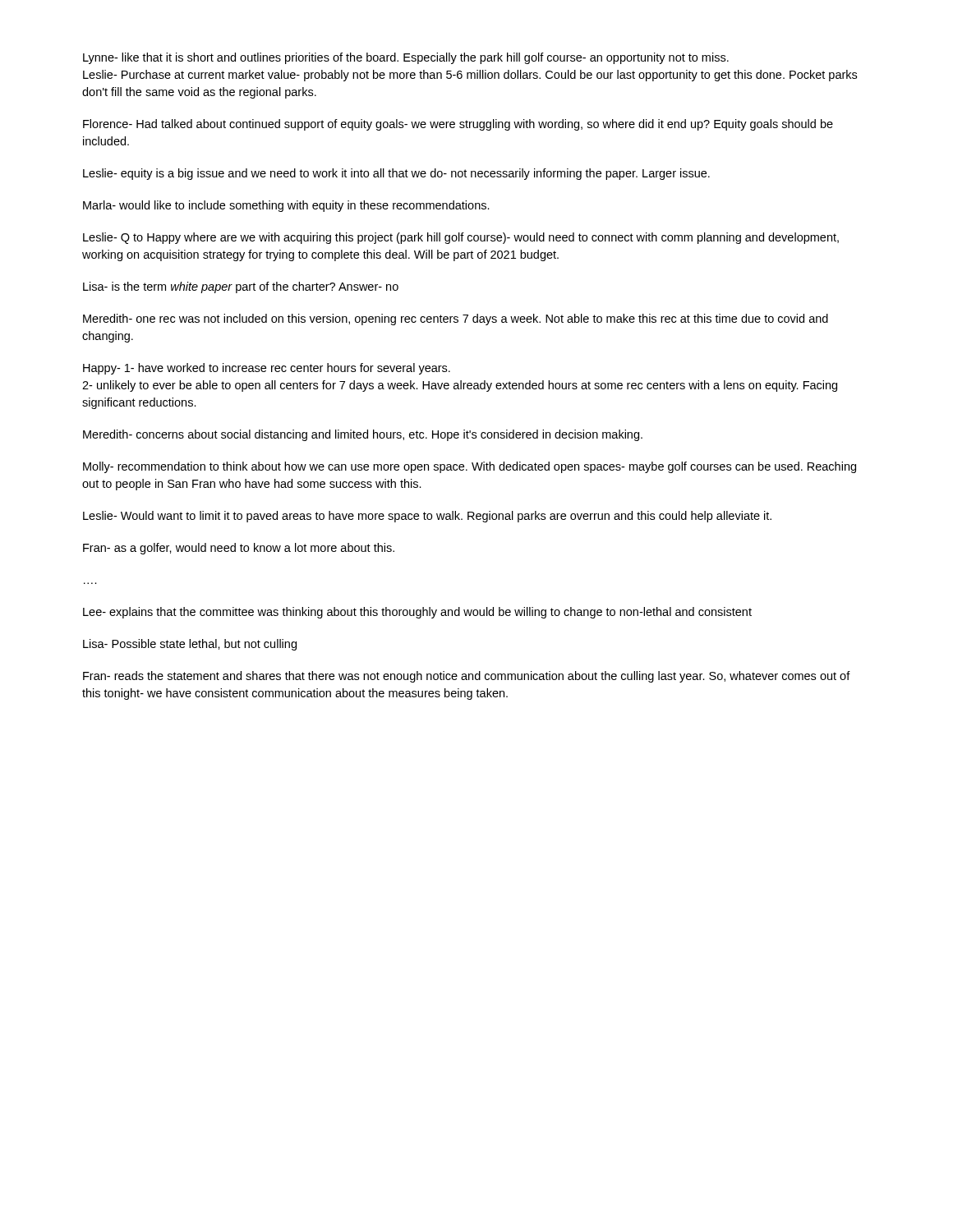Click on the text block that reads "Leslie- Would want to"
This screenshot has width=953, height=1232.
coord(427,516)
